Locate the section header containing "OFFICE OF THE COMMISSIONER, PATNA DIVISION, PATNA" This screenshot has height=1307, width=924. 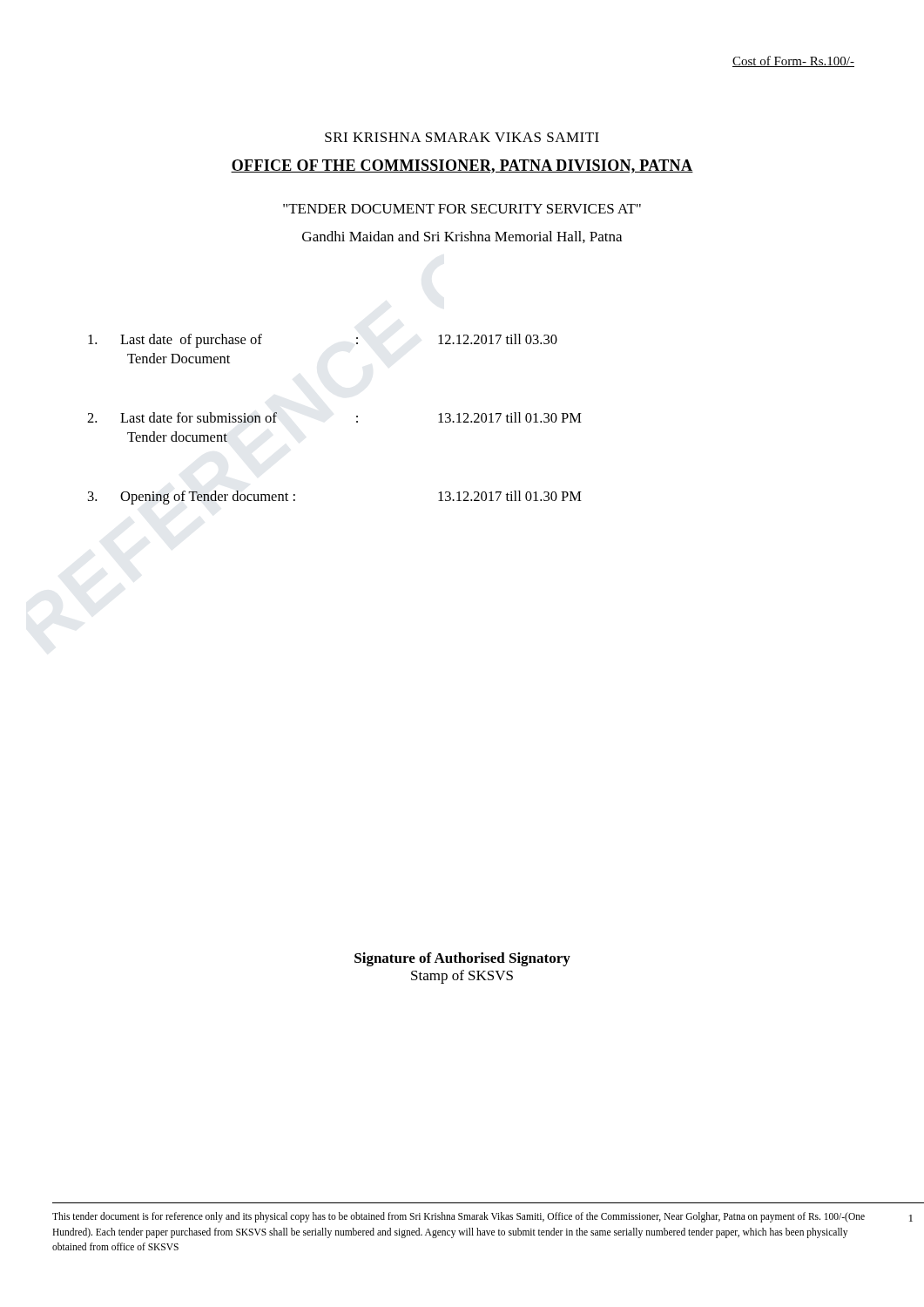tap(462, 166)
